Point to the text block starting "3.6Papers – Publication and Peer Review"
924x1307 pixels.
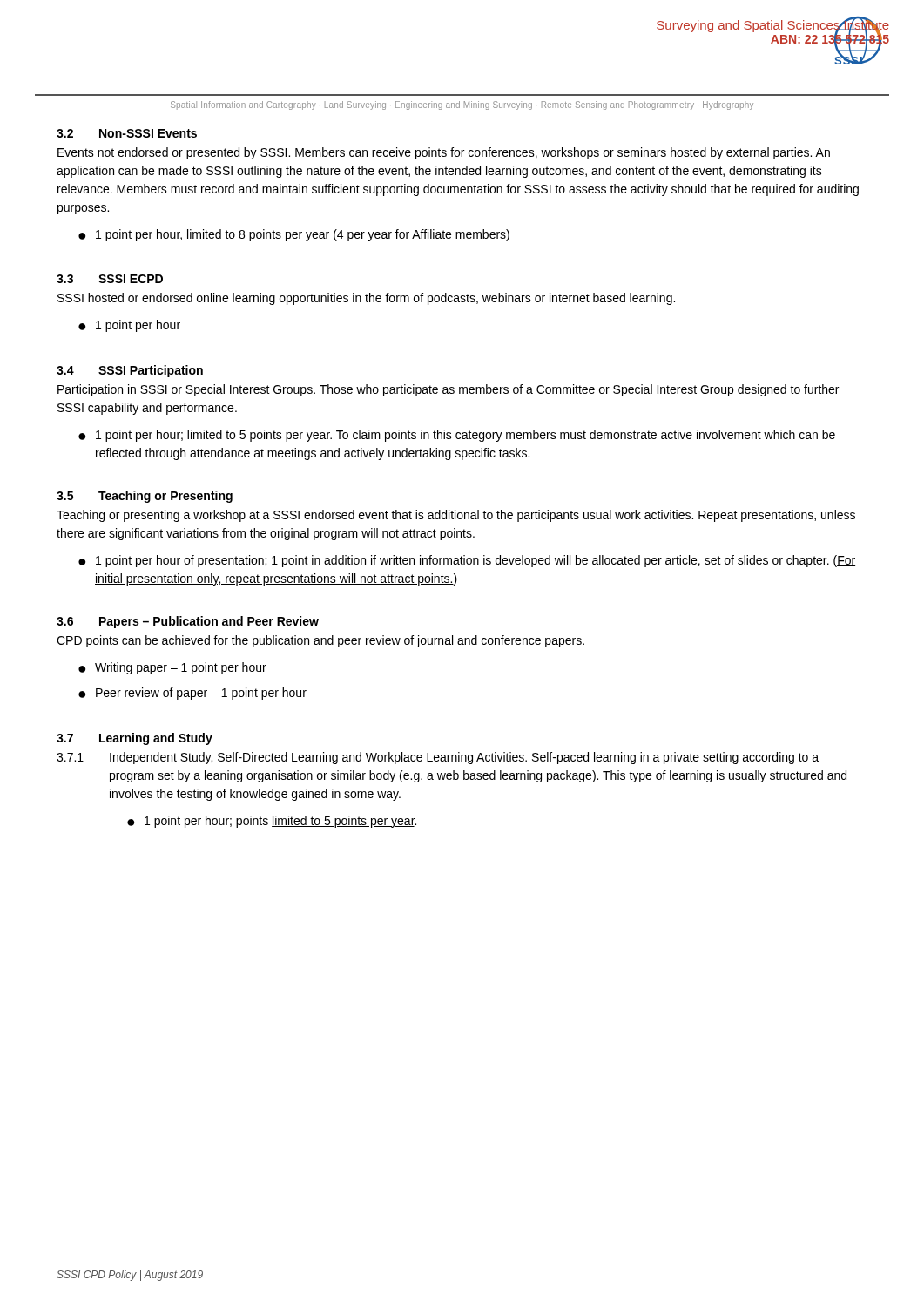coord(188,621)
